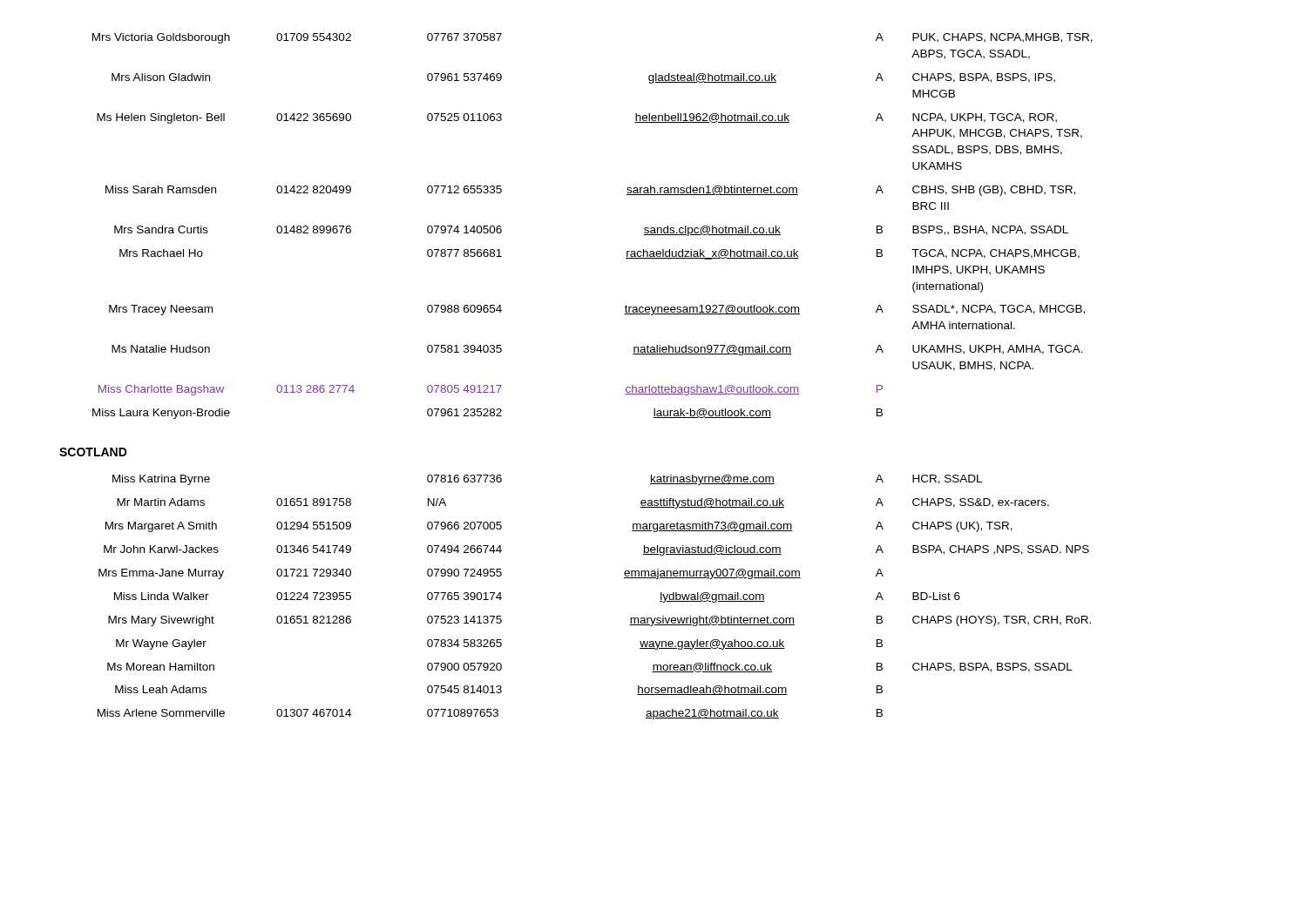Point to the text starting "Ms Helen Singleton- Bell"

(158, 118)
